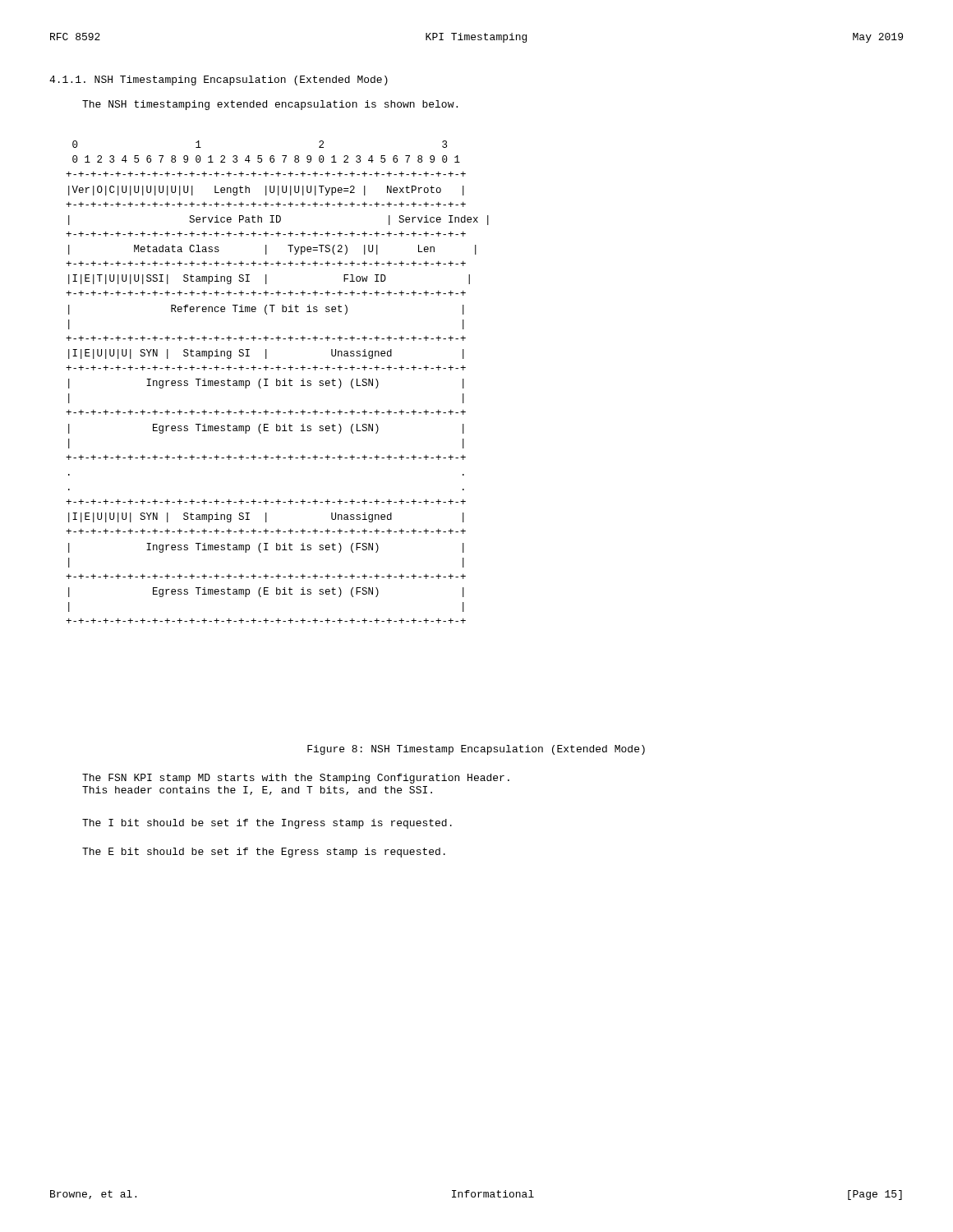Select the text block starting "The E bit should be set"
Viewport: 953px width, 1232px height.
(265, 852)
